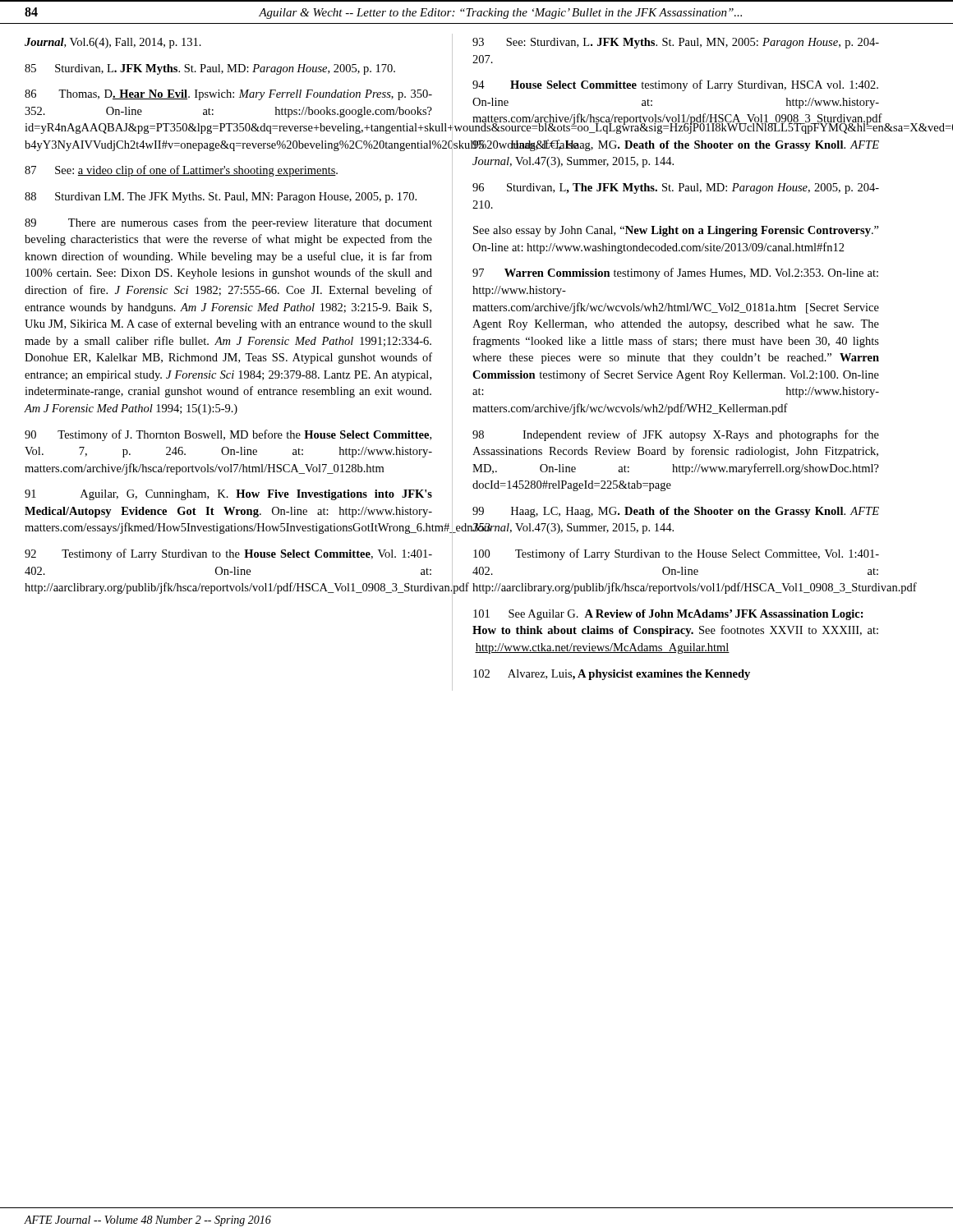Click the passage that begins "98 Independent review"

pos(676,459)
